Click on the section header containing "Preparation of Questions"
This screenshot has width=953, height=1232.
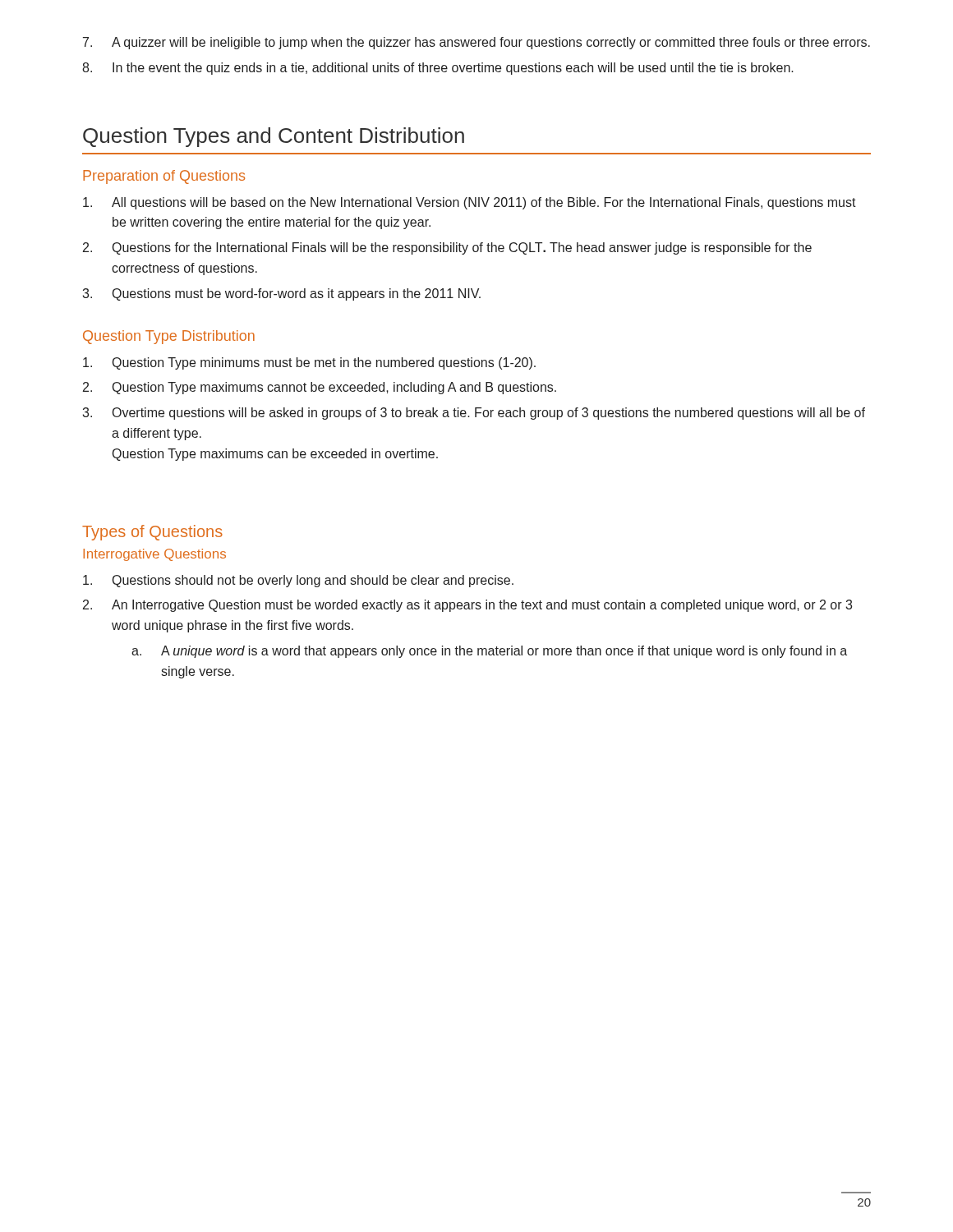(x=164, y=175)
